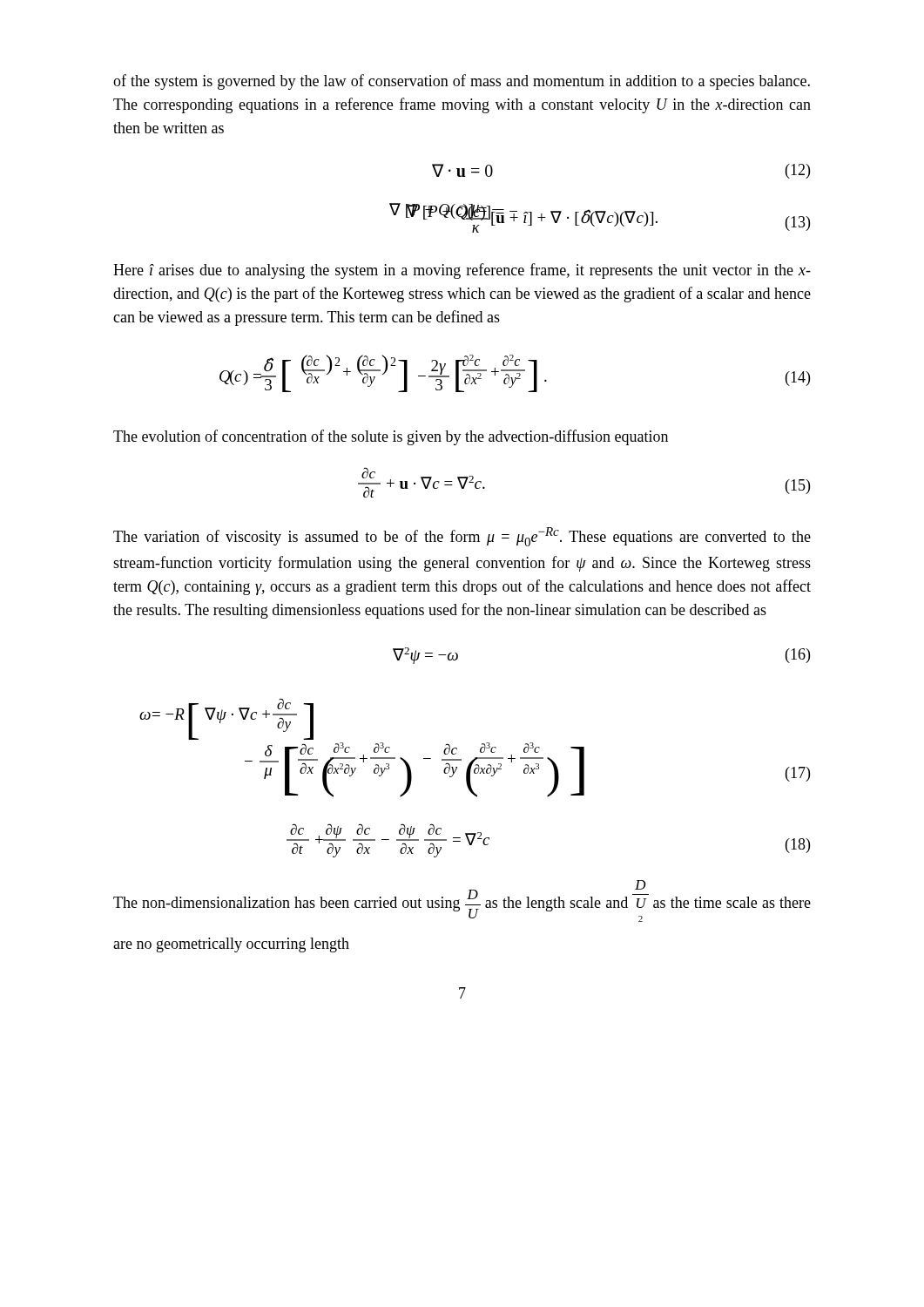Select the passage starting "Q ( c ) = δ̂"
This screenshot has width=924, height=1307.
462,377
